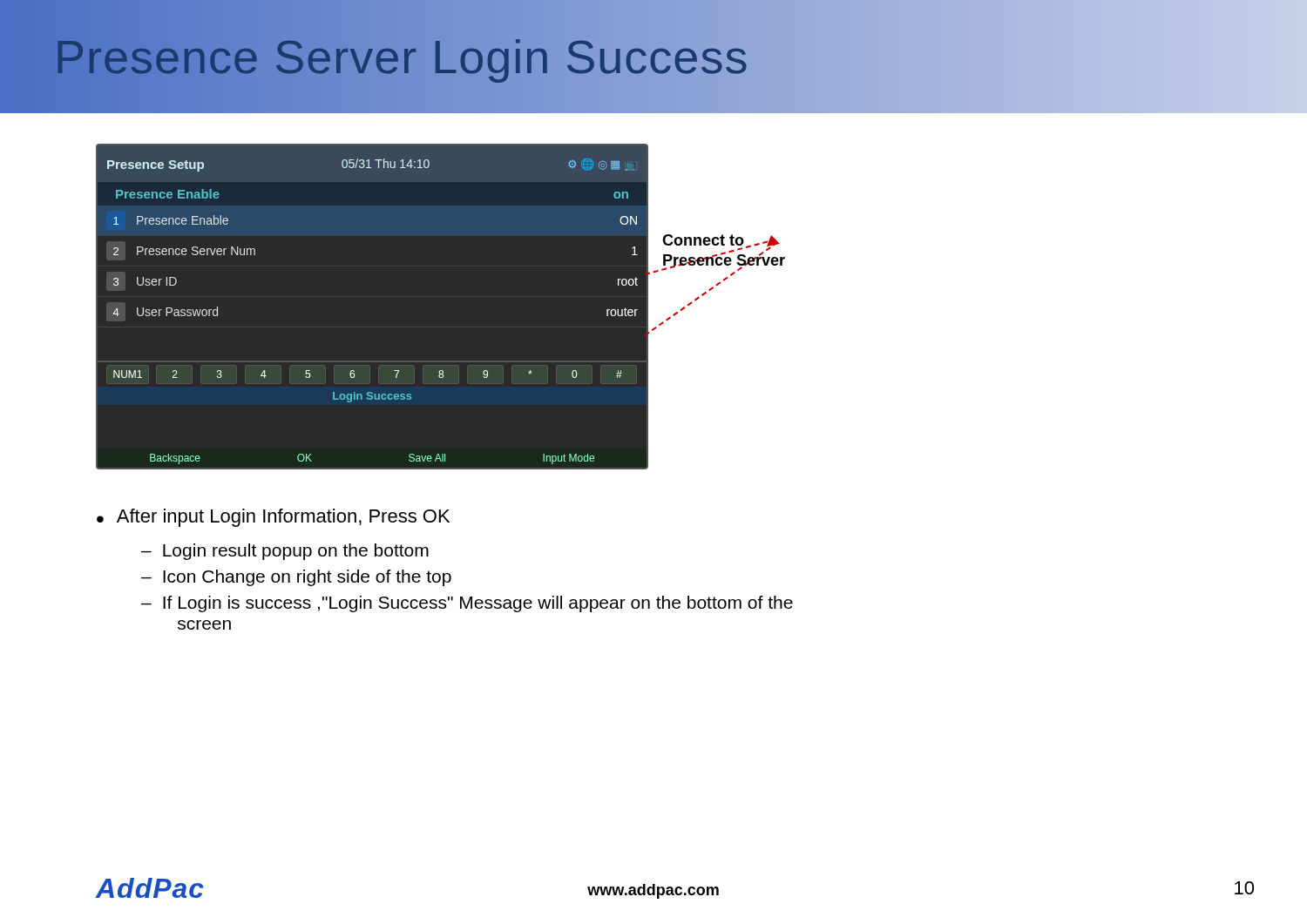The image size is (1307, 924).
Task: Navigate to the text starting "• After input Login Information, Press"
Action: point(273,518)
